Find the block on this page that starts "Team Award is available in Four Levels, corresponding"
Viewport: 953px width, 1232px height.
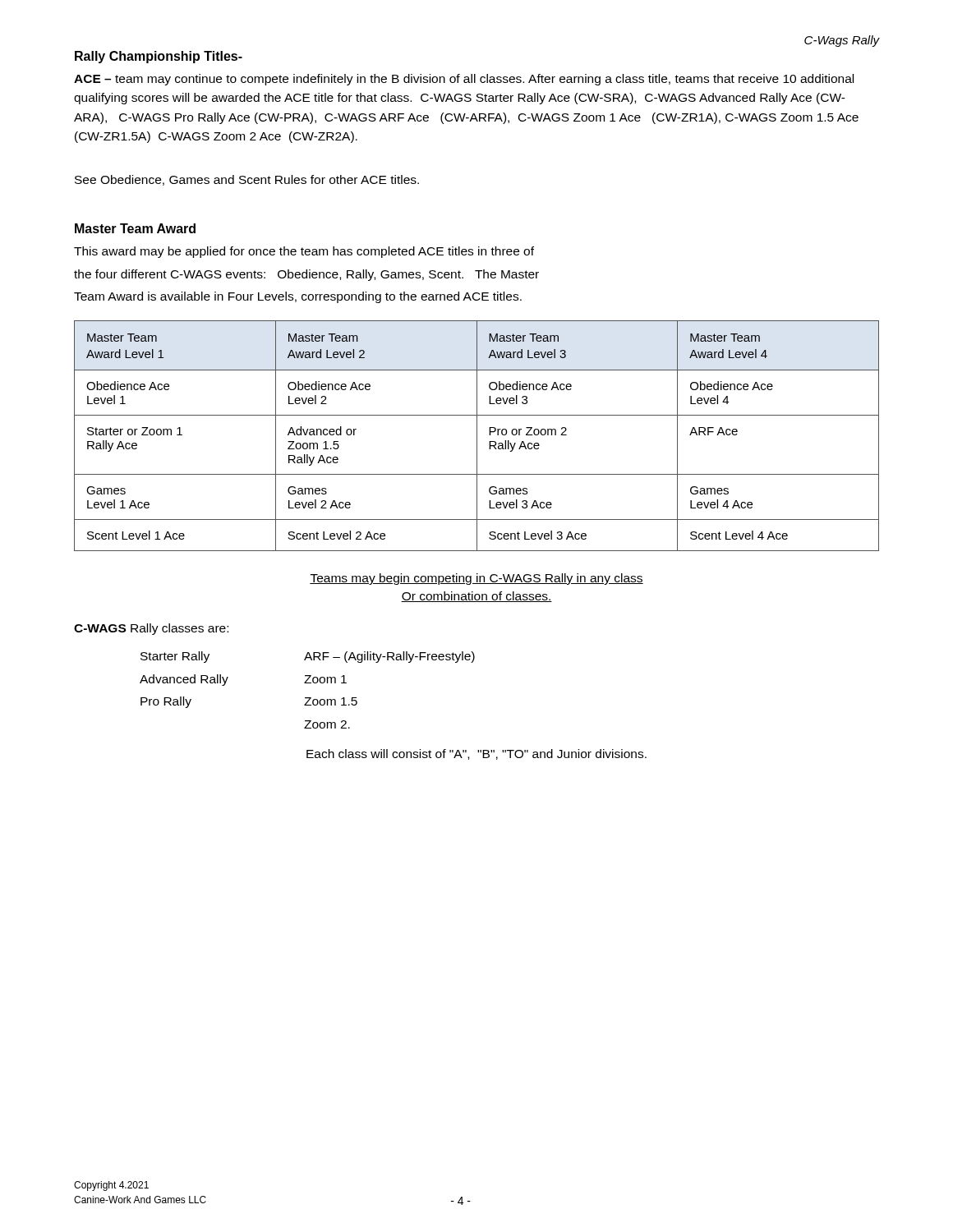coord(298,296)
